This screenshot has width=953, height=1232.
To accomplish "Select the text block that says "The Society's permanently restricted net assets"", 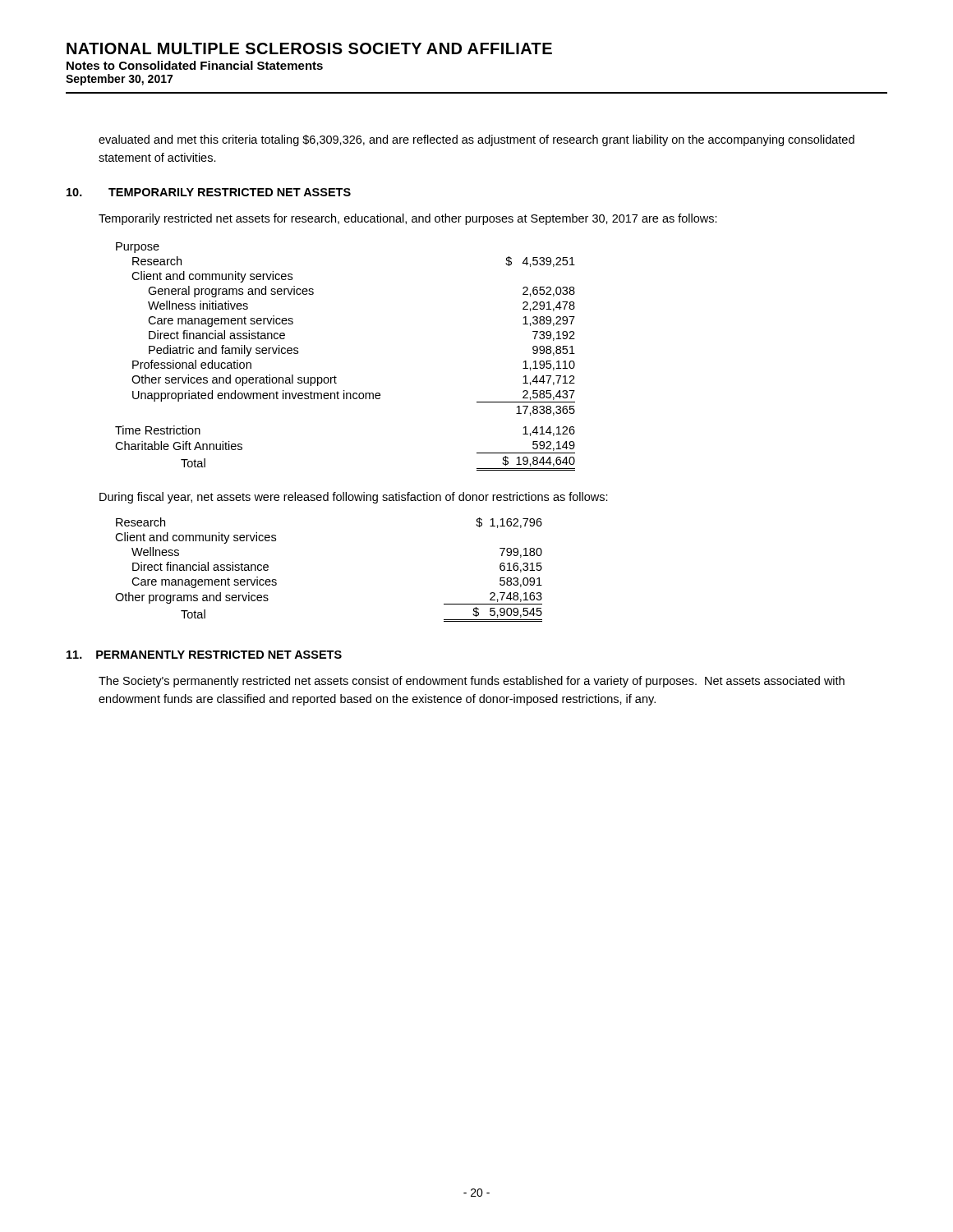I will point(472,690).
